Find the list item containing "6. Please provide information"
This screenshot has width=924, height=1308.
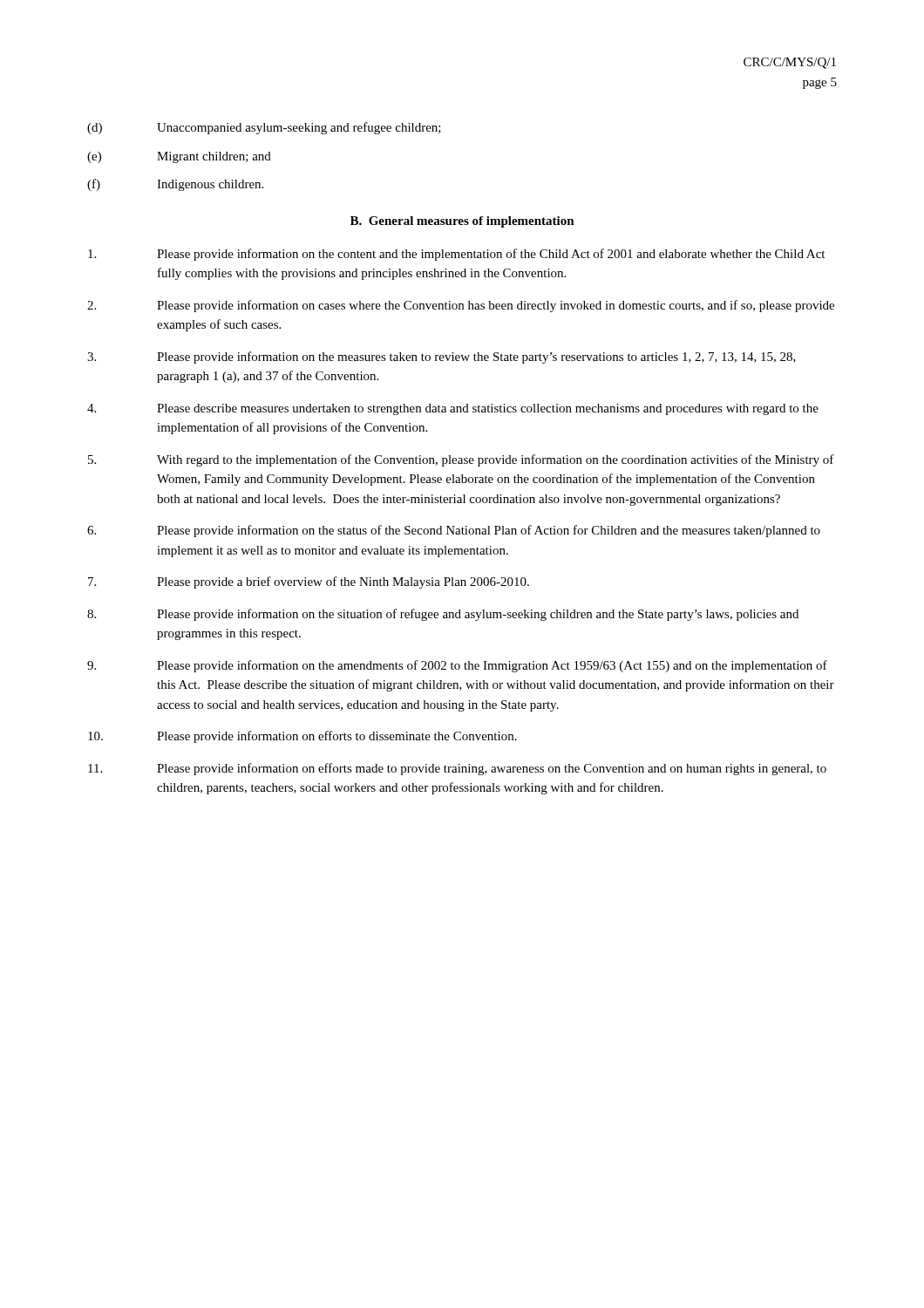coord(462,540)
